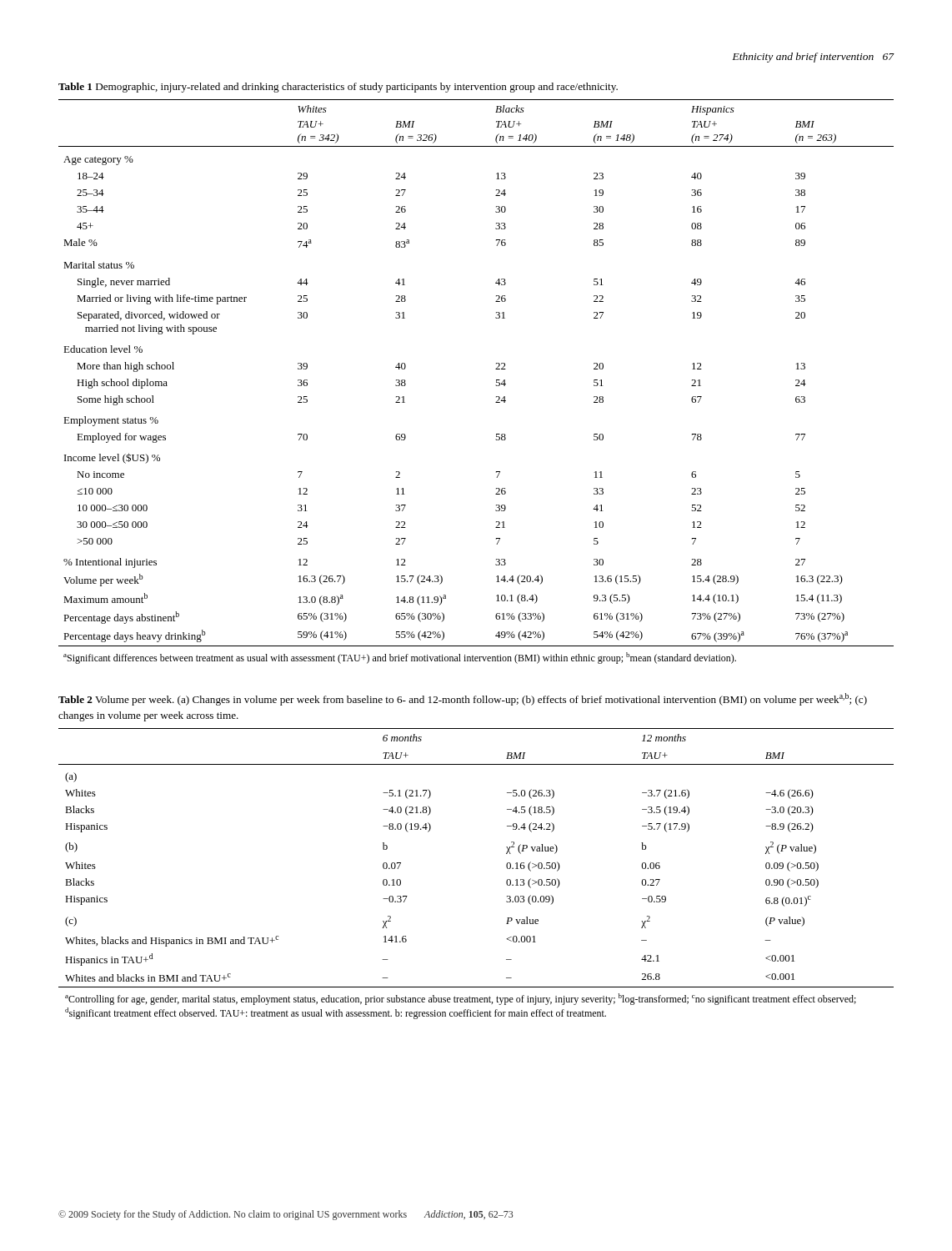Navigate to the element starting "Table 1 Demographic, injury-related"
The image size is (952, 1251).
tap(338, 86)
